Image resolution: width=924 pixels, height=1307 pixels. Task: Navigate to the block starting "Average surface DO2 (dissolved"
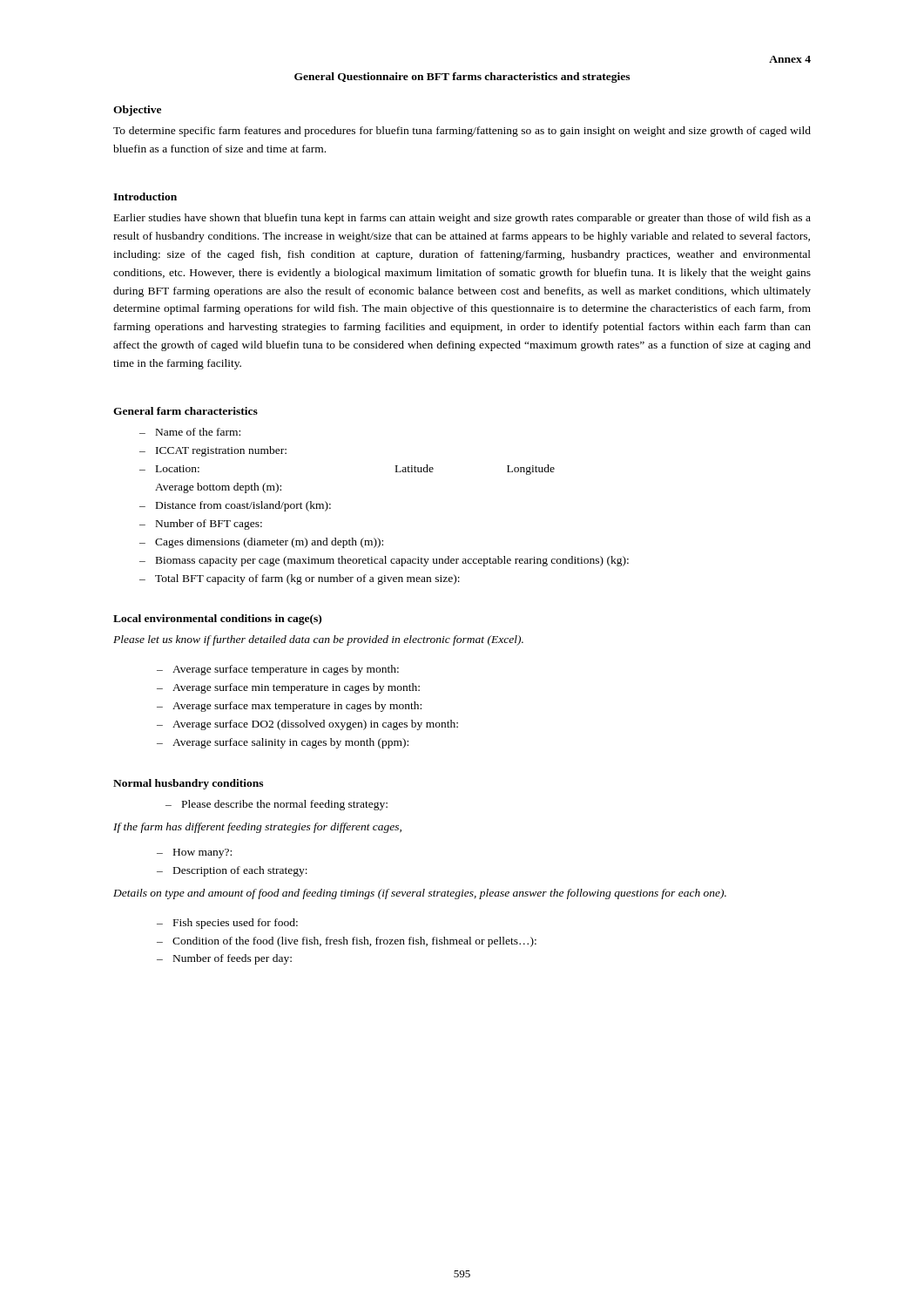pyautogui.click(x=316, y=724)
